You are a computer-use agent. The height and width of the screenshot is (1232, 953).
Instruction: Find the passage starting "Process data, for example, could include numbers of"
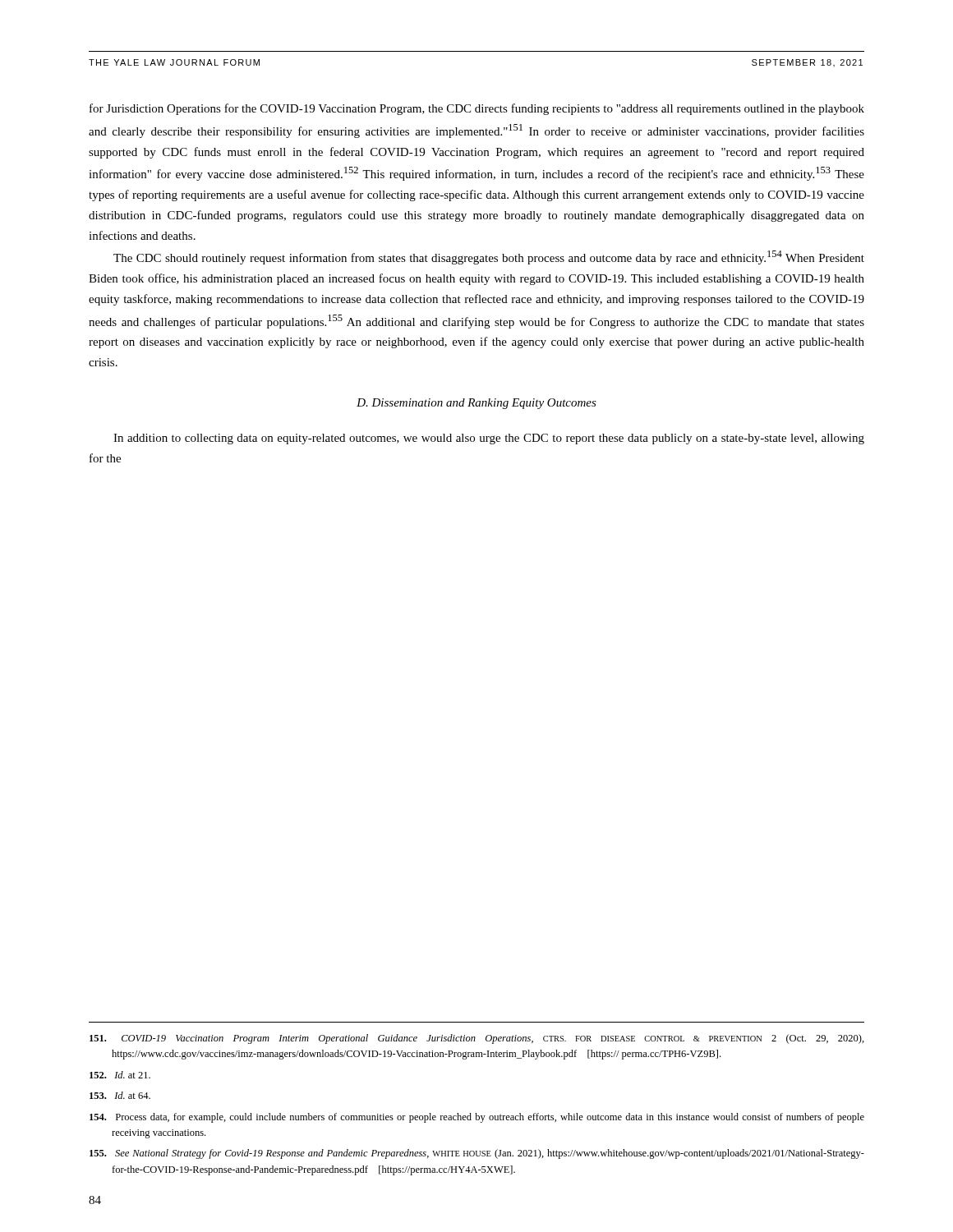click(x=476, y=1125)
